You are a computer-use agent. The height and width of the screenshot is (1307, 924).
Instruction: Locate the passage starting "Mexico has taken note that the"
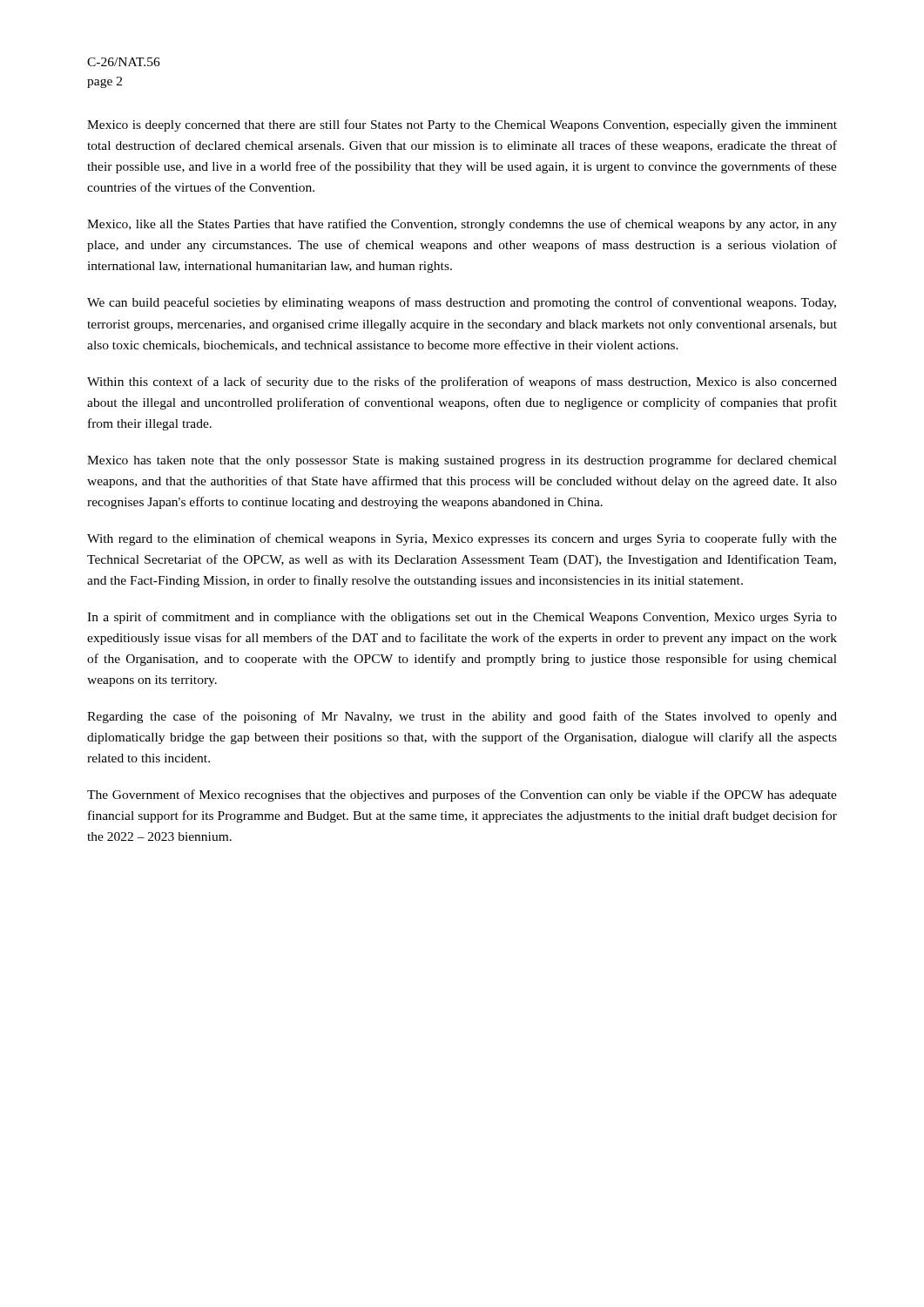(462, 480)
